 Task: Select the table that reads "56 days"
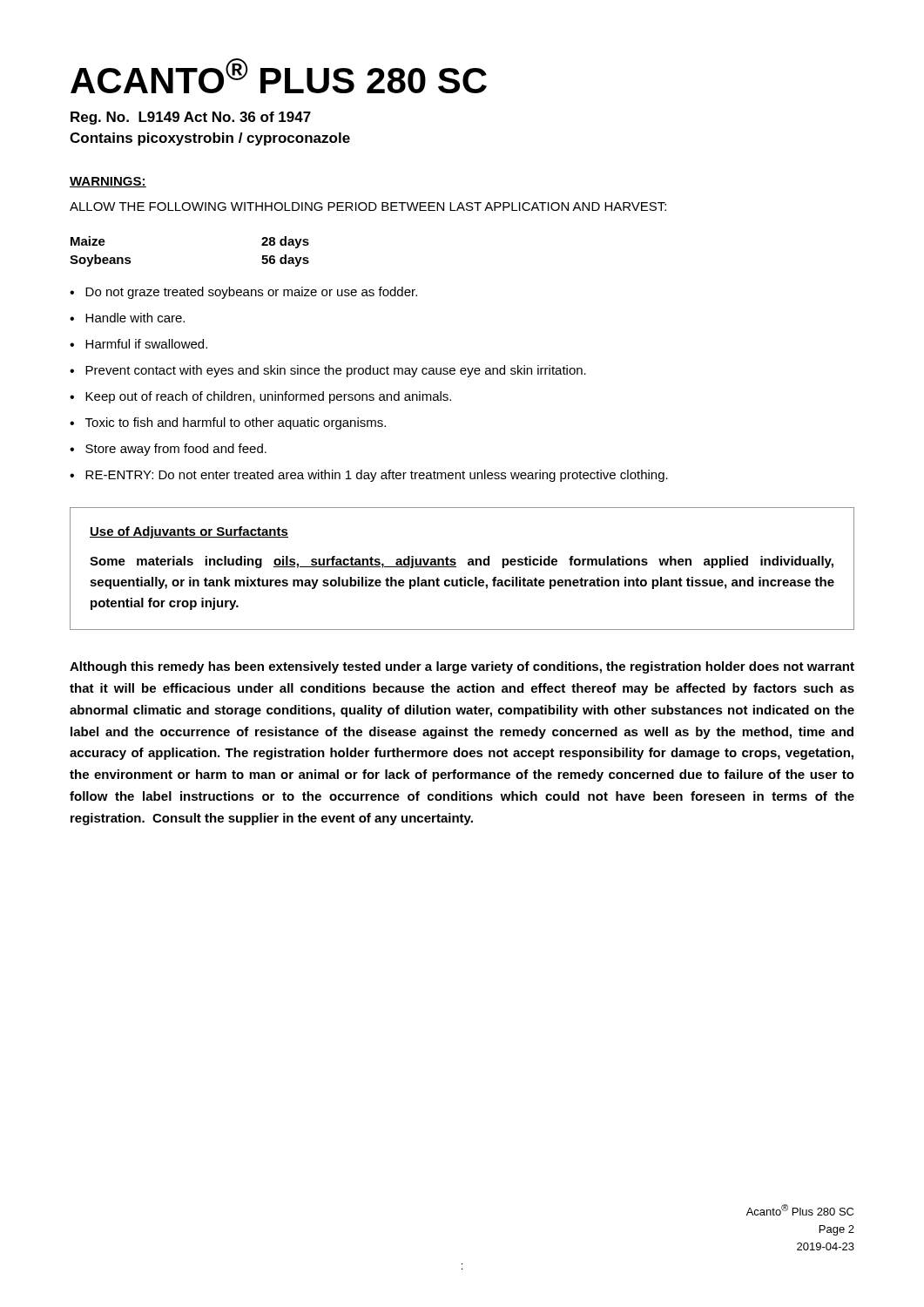(x=462, y=250)
